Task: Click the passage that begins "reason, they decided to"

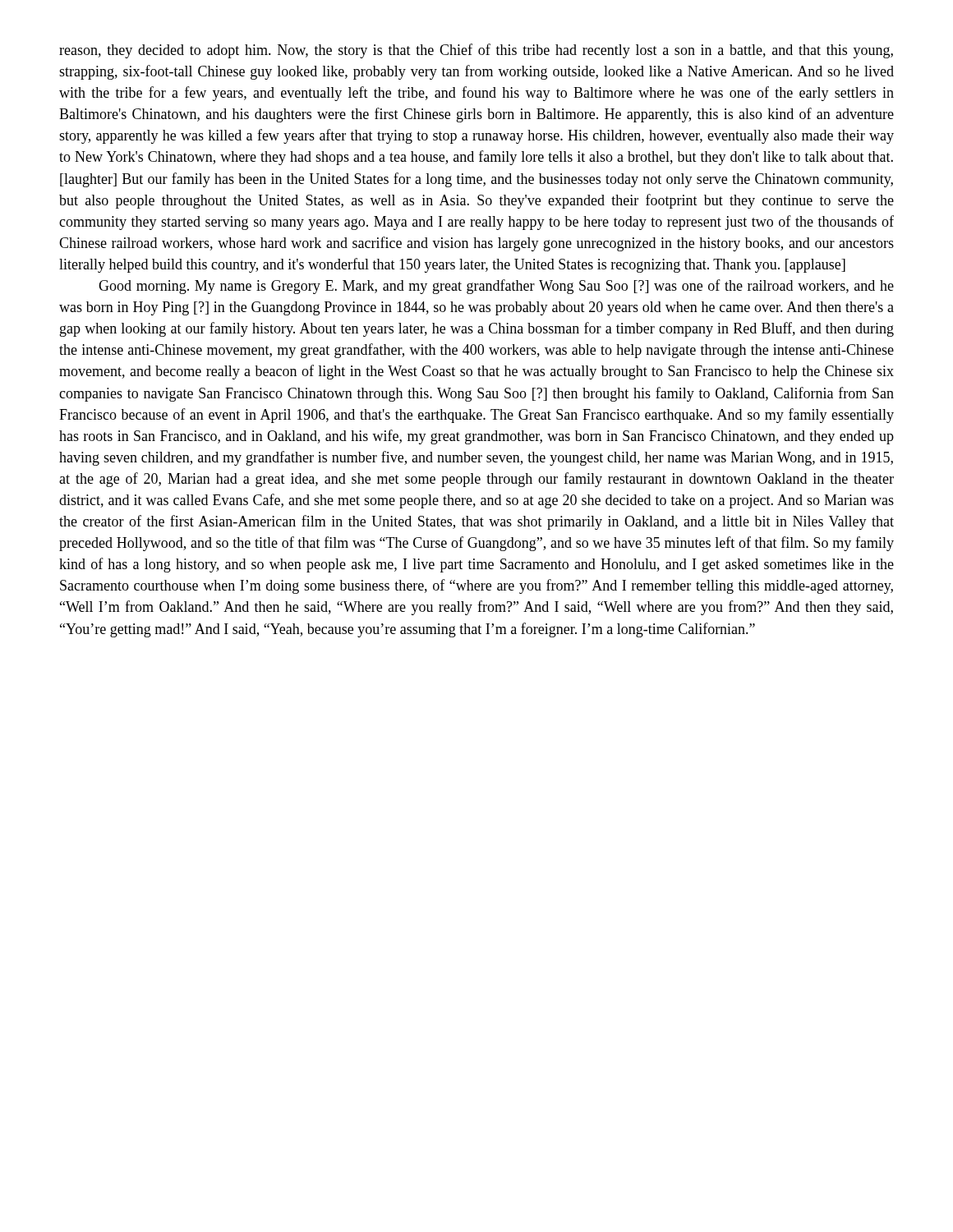Action: 476,157
